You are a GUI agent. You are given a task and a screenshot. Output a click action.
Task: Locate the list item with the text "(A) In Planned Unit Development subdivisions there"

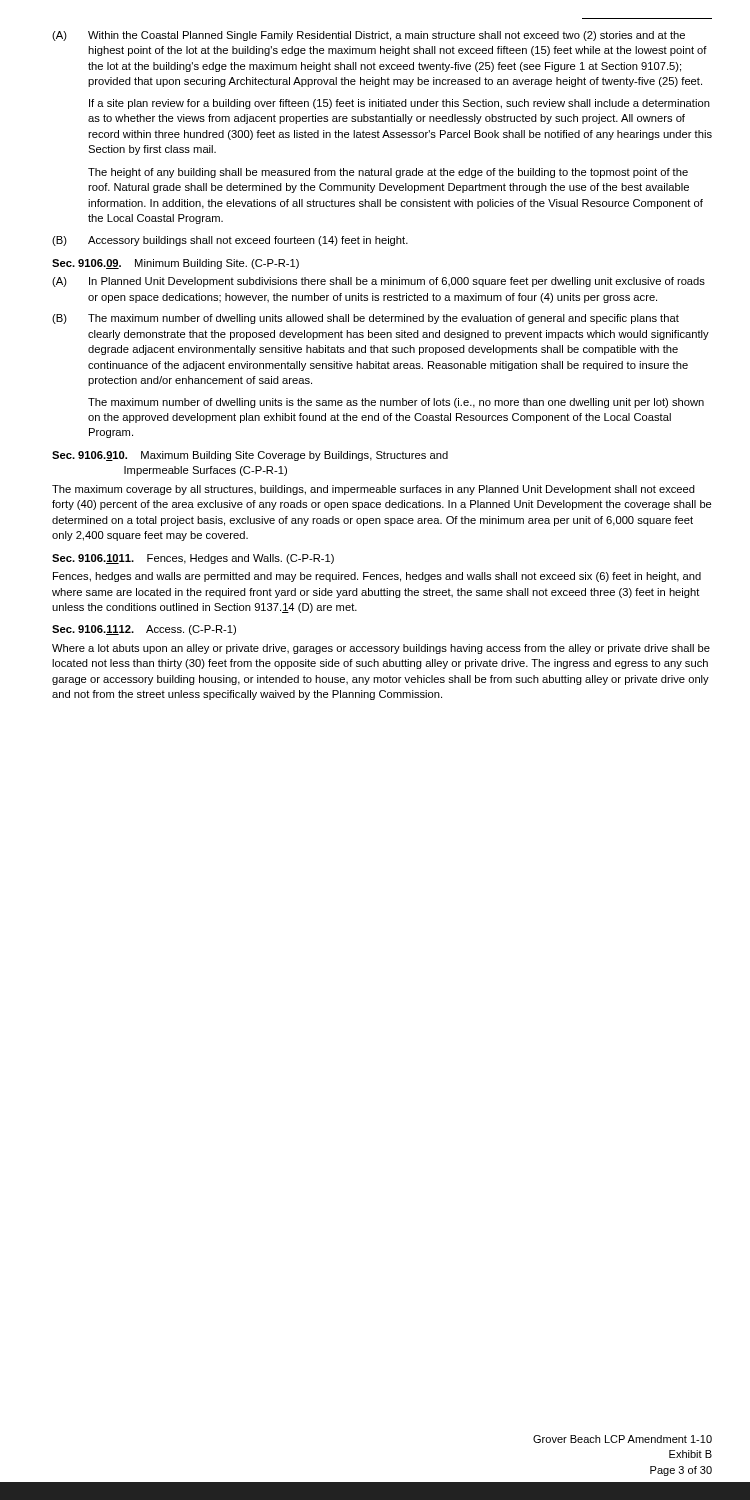pyautogui.click(x=382, y=290)
